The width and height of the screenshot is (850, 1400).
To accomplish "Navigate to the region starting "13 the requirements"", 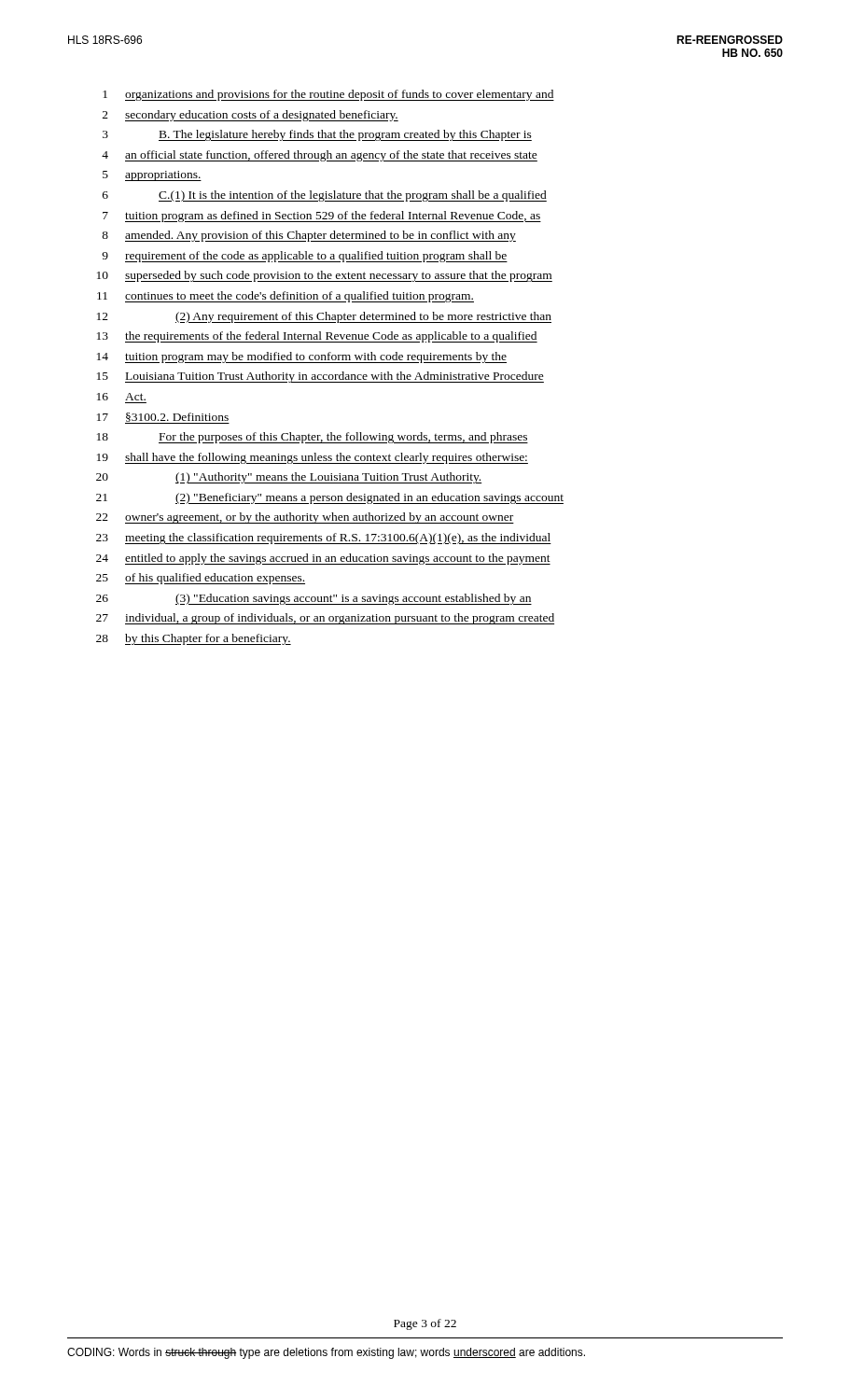I will tap(425, 336).
